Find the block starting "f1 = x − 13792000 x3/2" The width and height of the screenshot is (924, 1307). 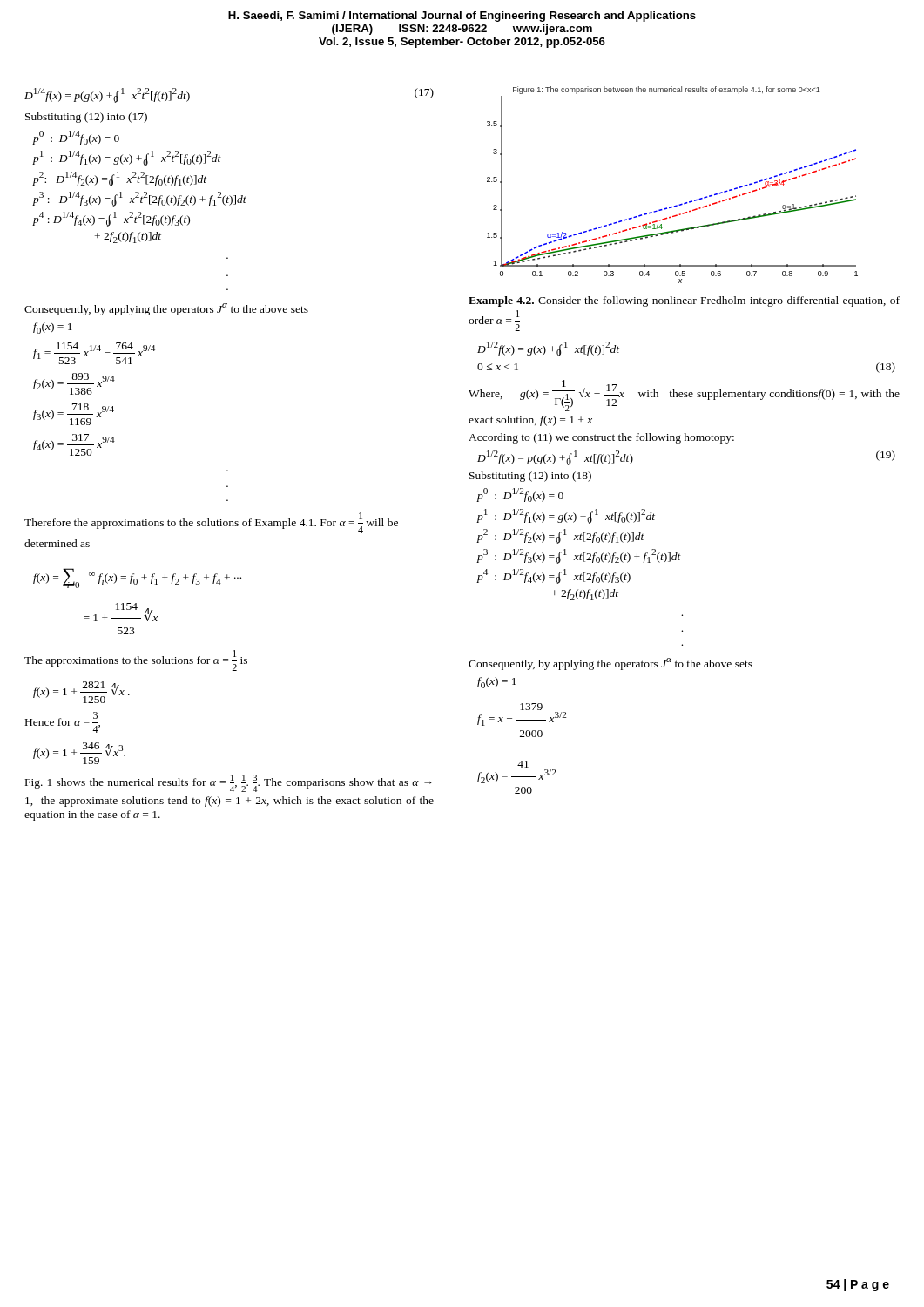(522, 720)
